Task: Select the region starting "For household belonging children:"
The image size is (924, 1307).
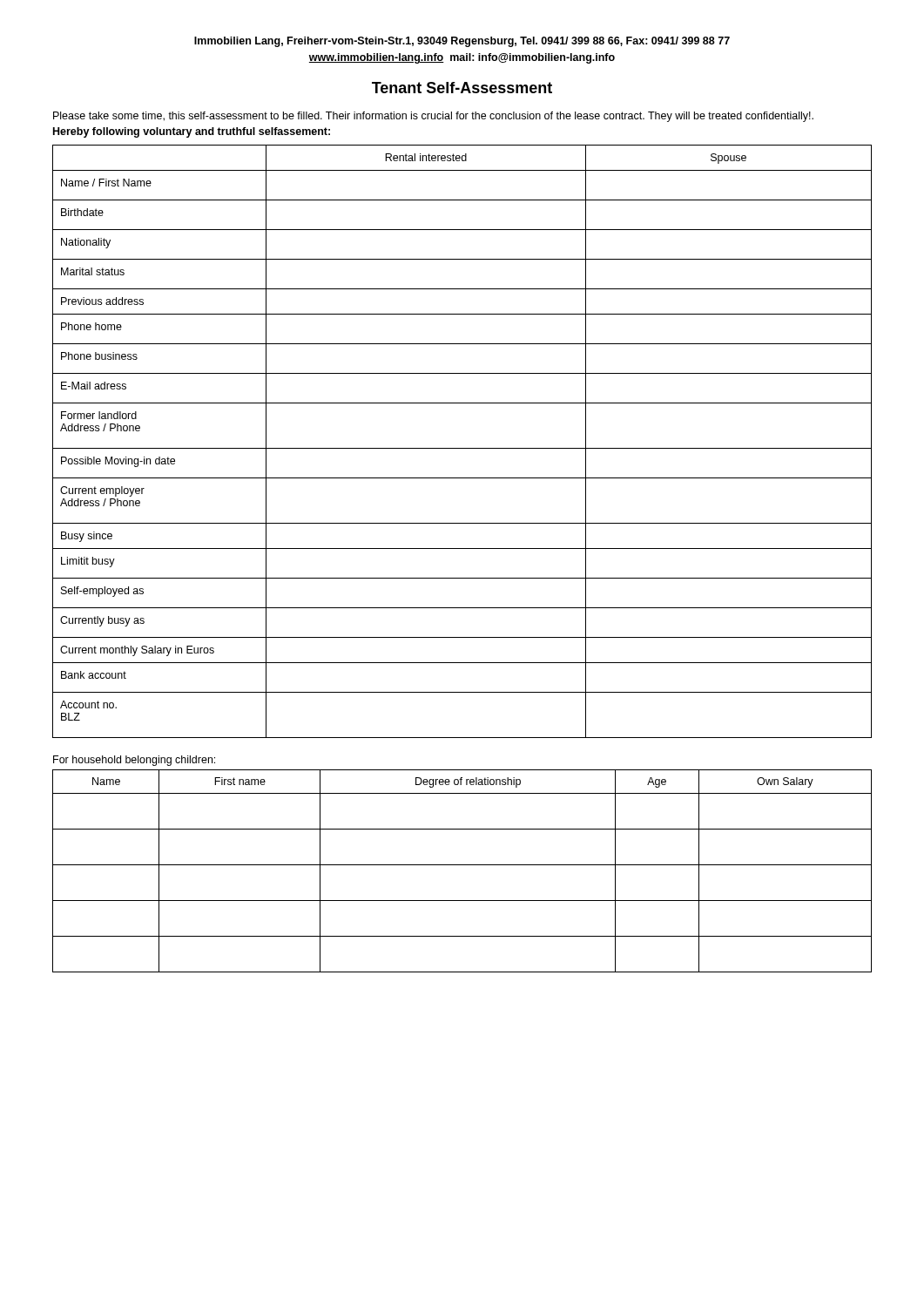Action: [x=134, y=760]
